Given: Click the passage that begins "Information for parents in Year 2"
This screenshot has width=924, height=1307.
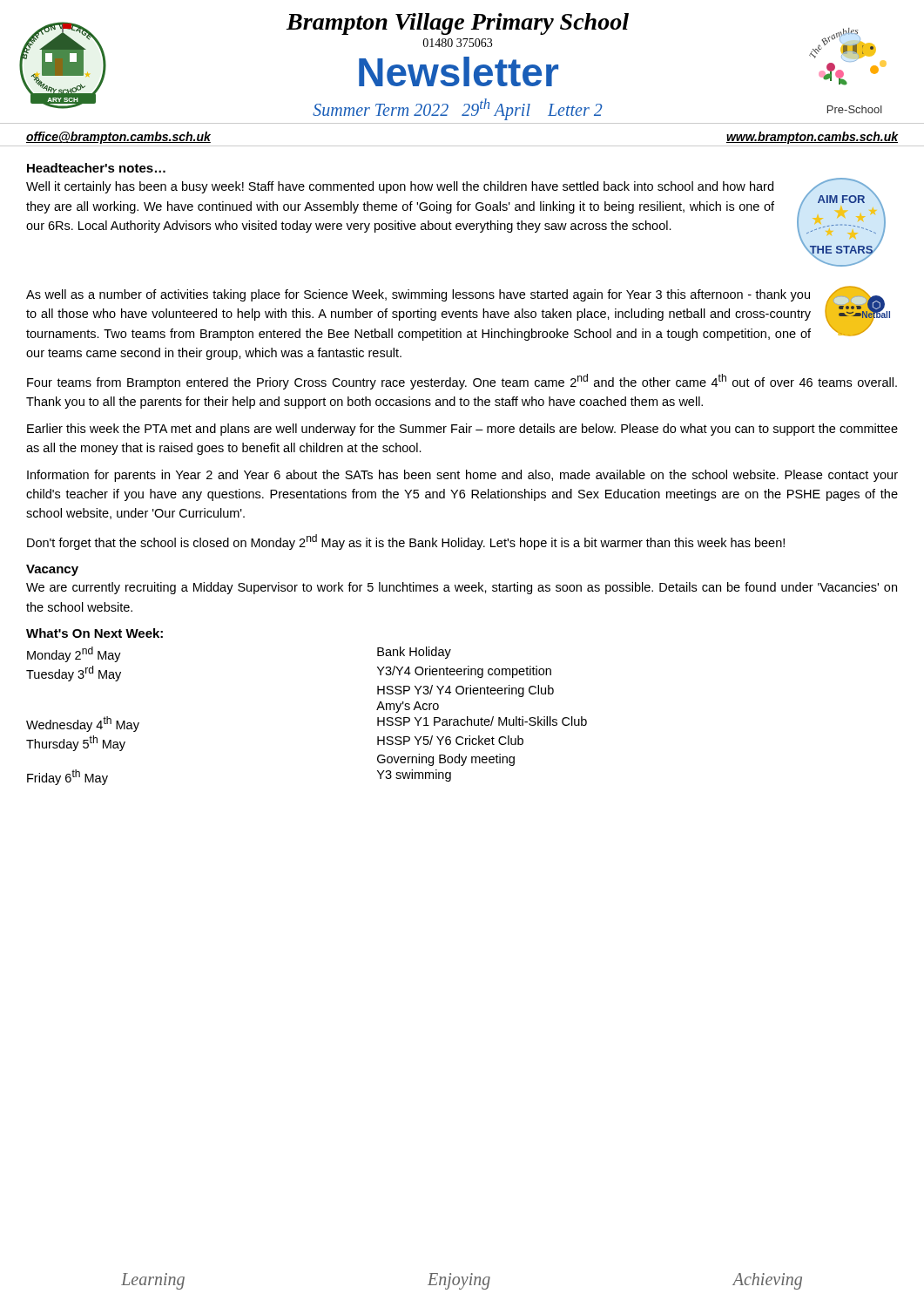Looking at the screenshot, I should [462, 494].
